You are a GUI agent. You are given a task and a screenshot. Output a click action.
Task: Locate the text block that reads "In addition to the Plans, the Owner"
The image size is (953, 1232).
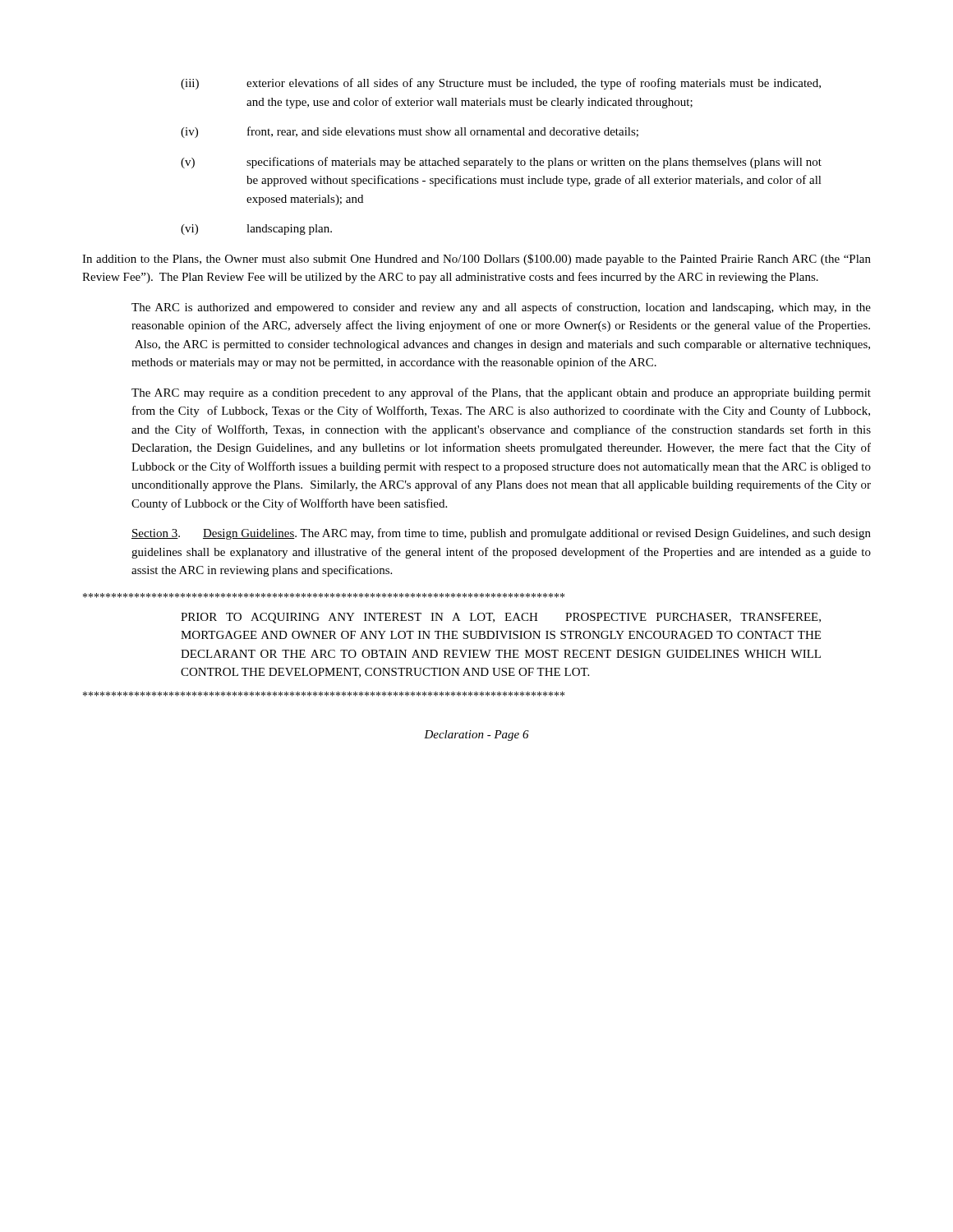(x=476, y=268)
